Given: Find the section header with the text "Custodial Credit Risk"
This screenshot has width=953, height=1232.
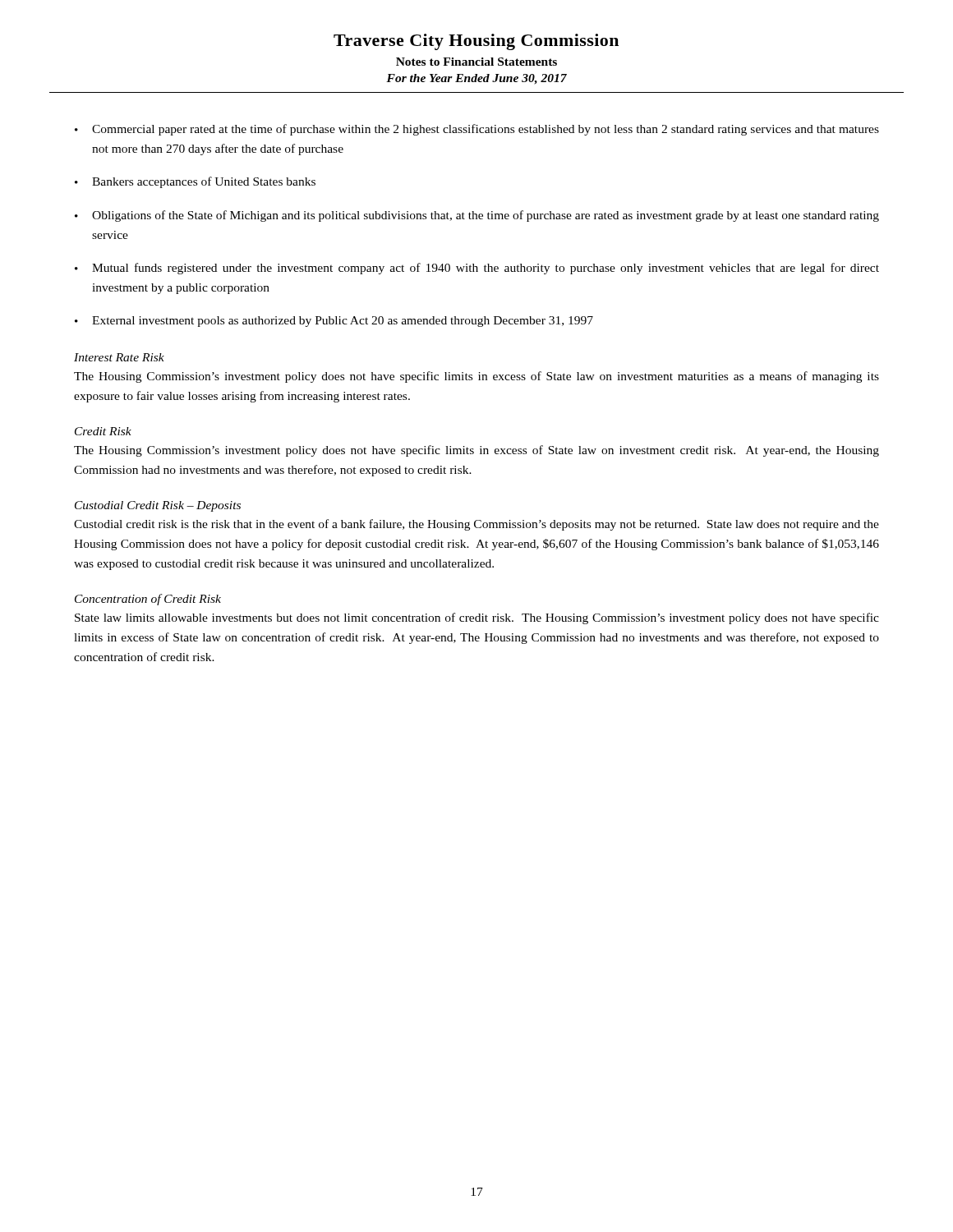Looking at the screenshot, I should (x=158, y=504).
